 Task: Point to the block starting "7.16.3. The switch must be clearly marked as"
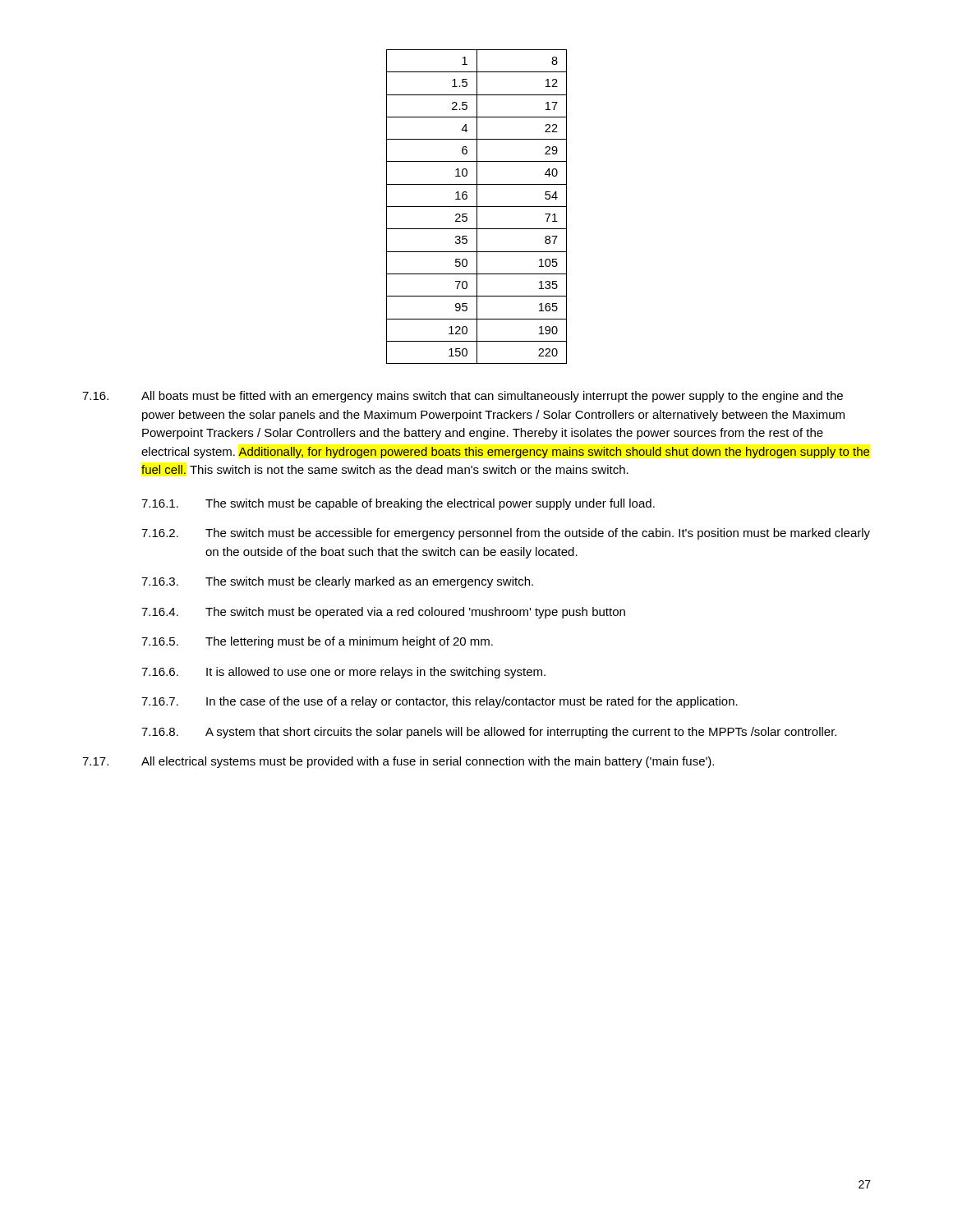pos(506,582)
